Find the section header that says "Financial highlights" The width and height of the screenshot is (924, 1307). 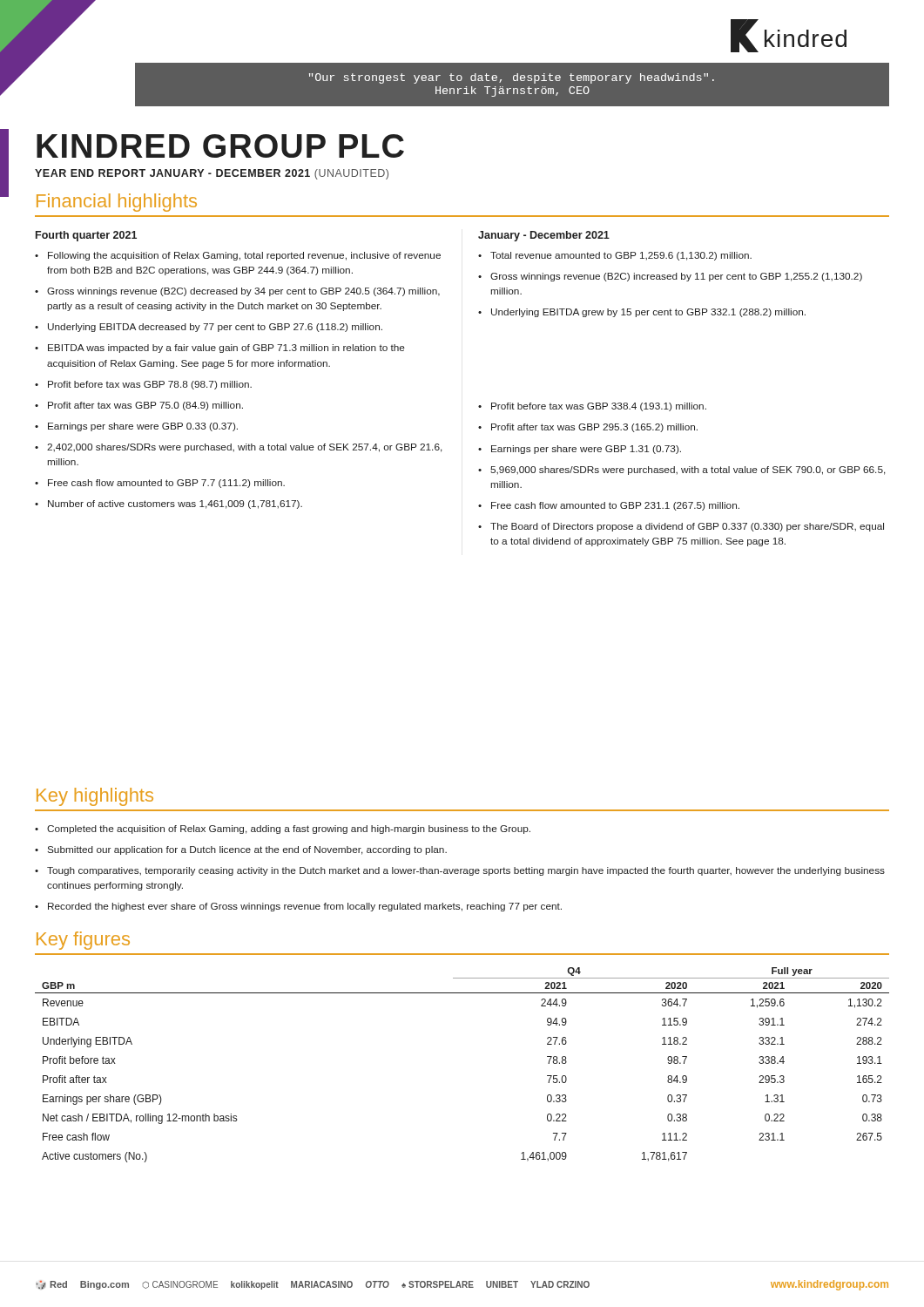(116, 201)
